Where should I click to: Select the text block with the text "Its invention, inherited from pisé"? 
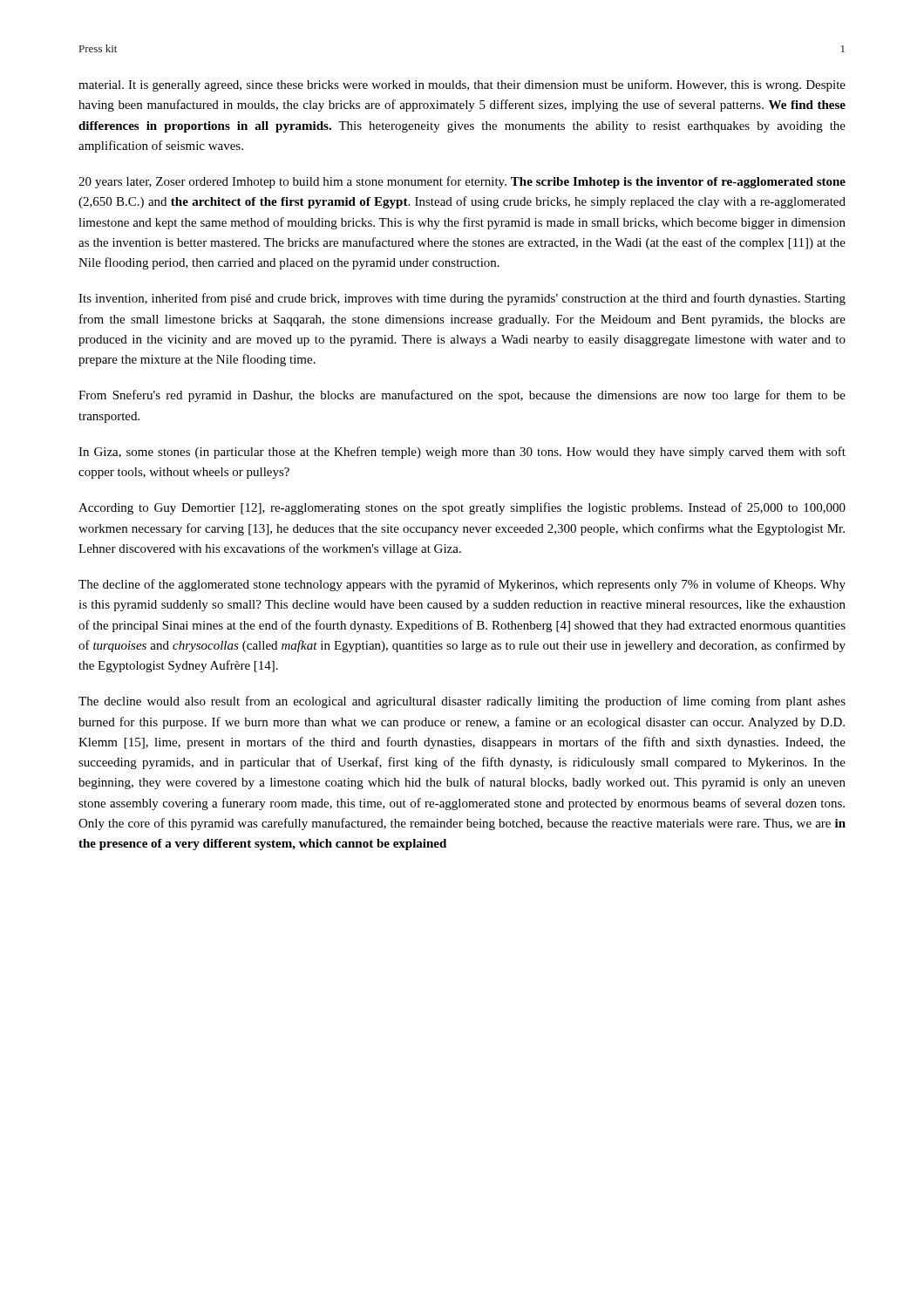pyautogui.click(x=462, y=329)
